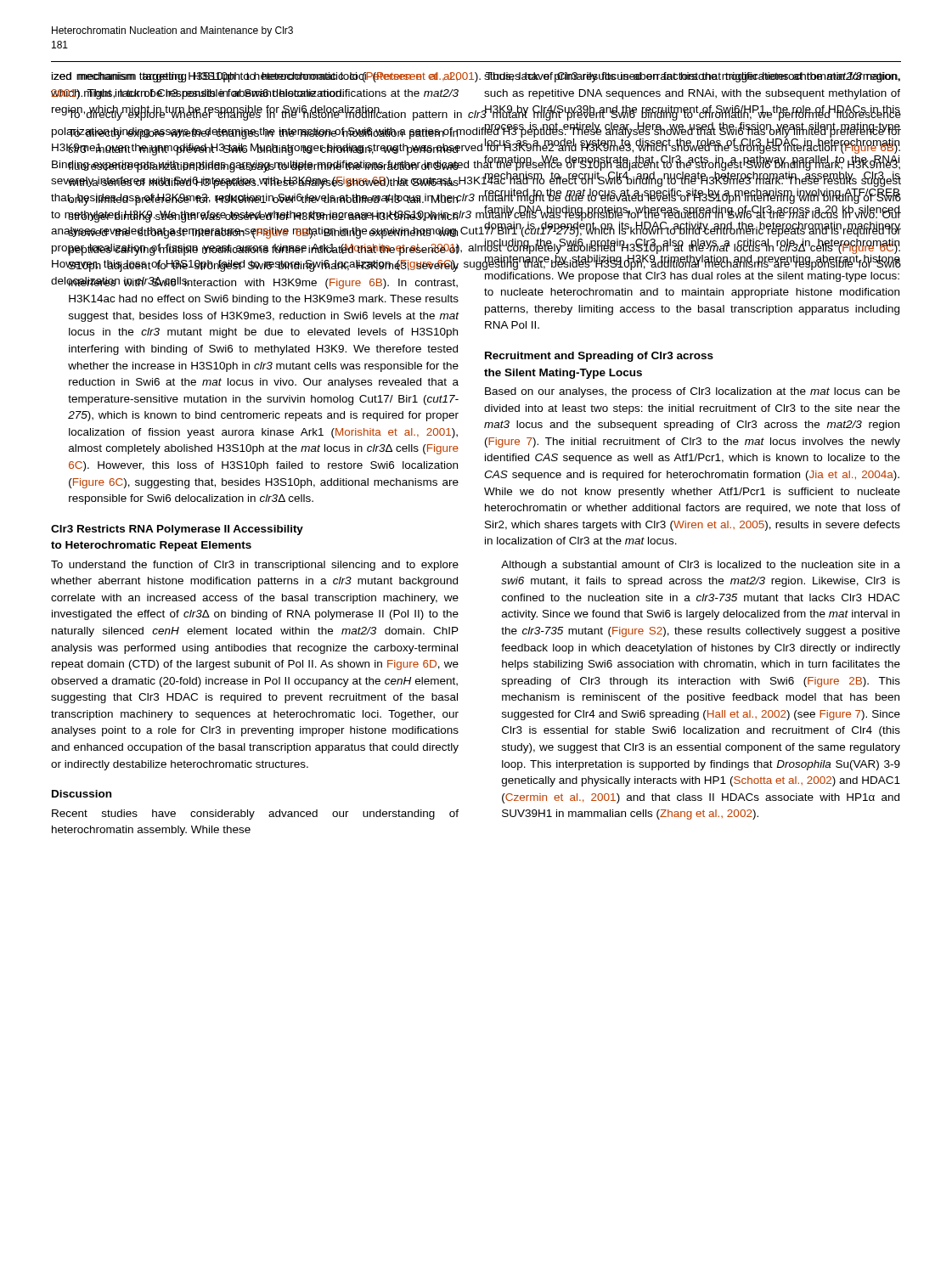Point to the block starting "Recruitment and Spreading of Clr3 acrossthe"
This screenshot has height=1274, width=952.
coord(599,364)
